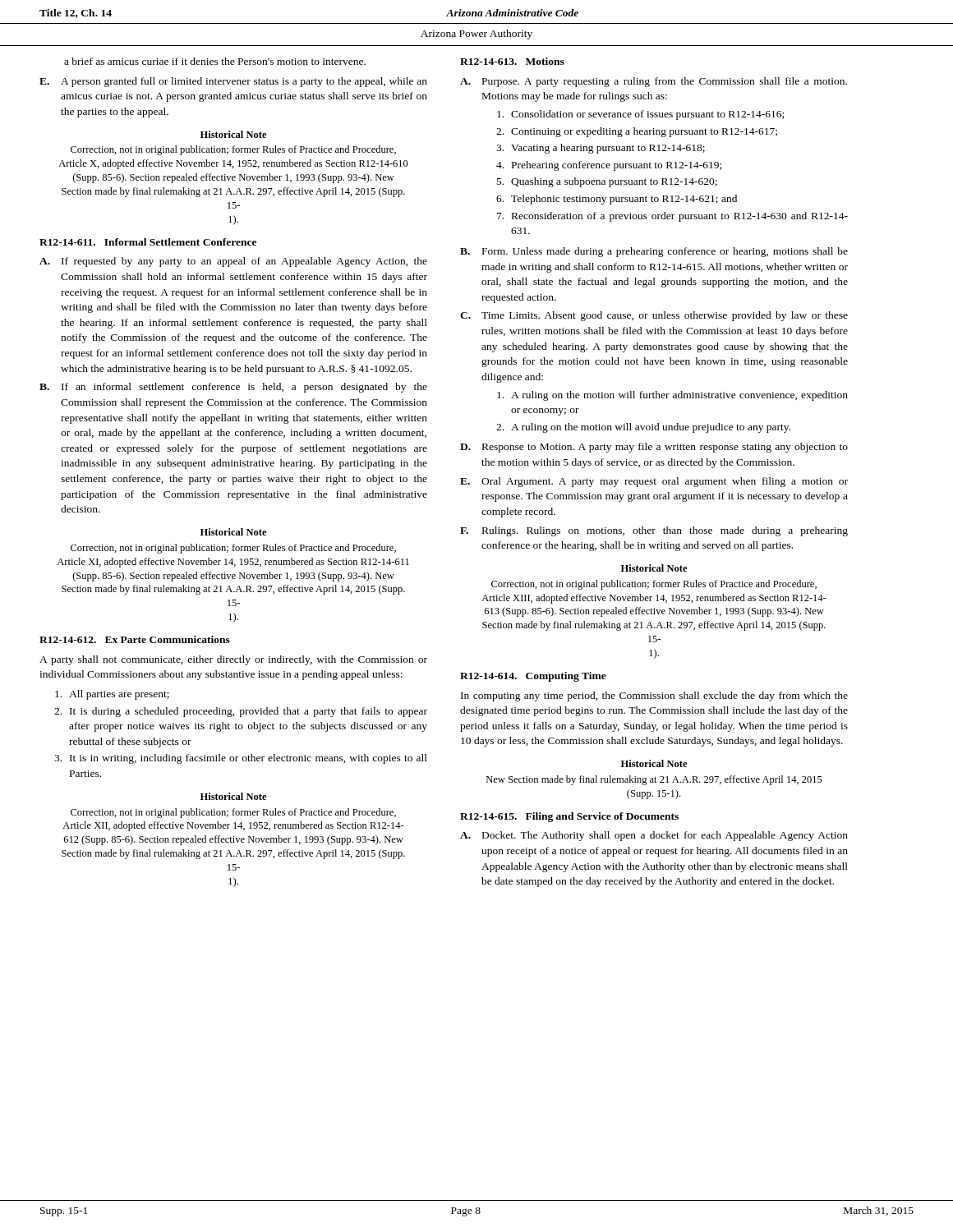Where is the passage that starts "E. A person granted full or"?
The height and width of the screenshot is (1232, 953).
pyautogui.click(x=233, y=97)
